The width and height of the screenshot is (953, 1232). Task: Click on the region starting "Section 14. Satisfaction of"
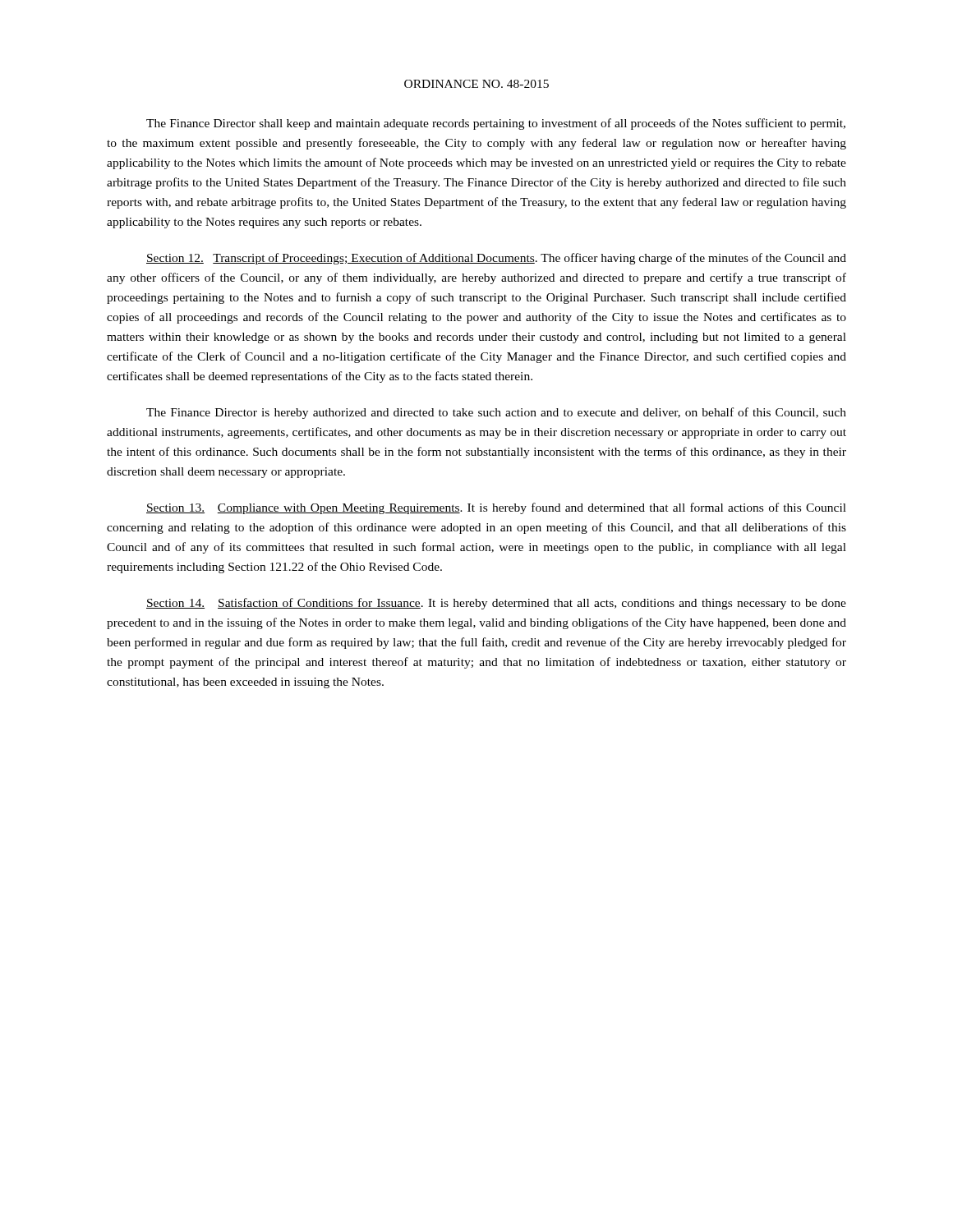pyautogui.click(x=476, y=642)
